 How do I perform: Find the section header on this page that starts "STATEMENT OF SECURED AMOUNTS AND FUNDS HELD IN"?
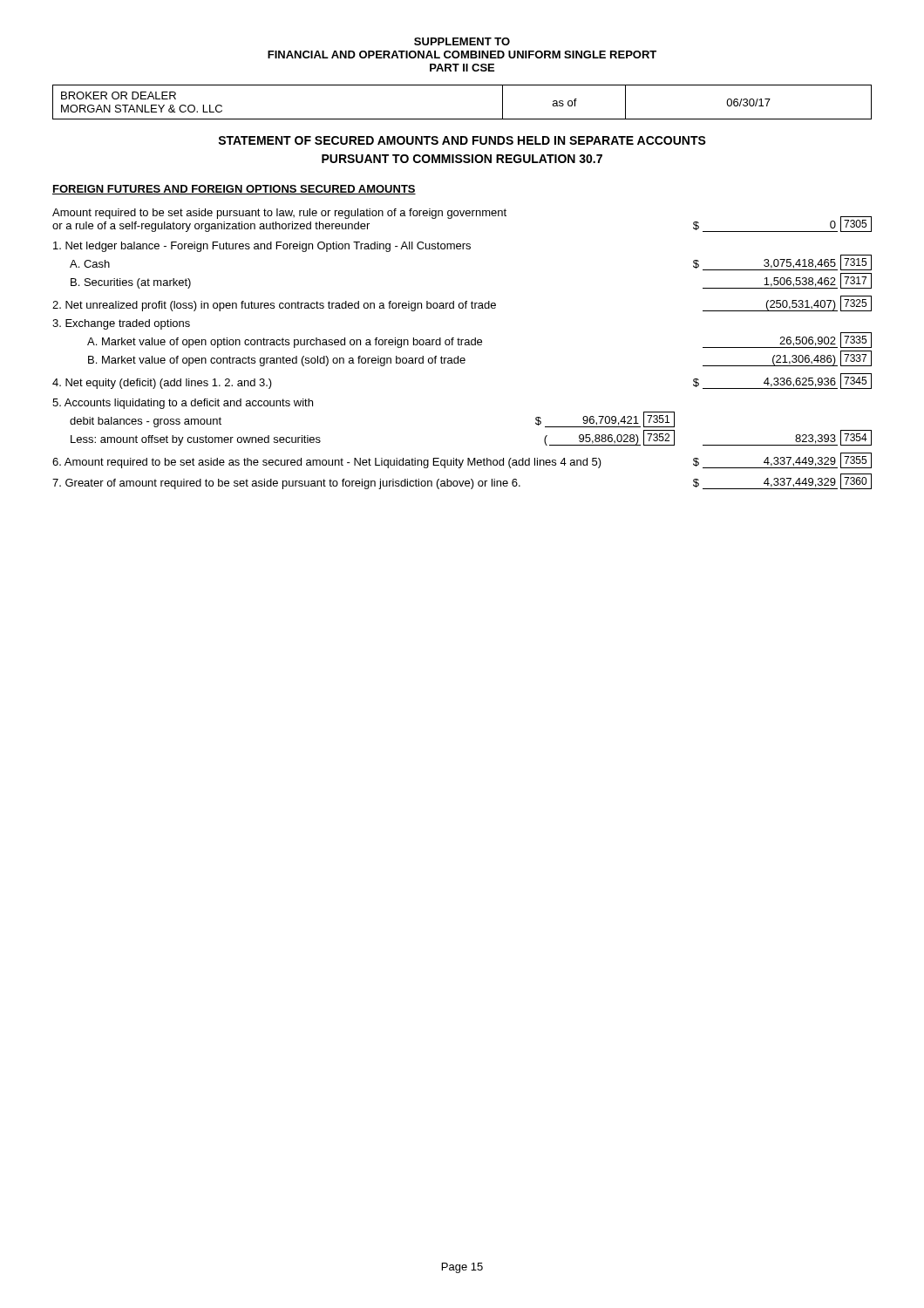pos(462,150)
